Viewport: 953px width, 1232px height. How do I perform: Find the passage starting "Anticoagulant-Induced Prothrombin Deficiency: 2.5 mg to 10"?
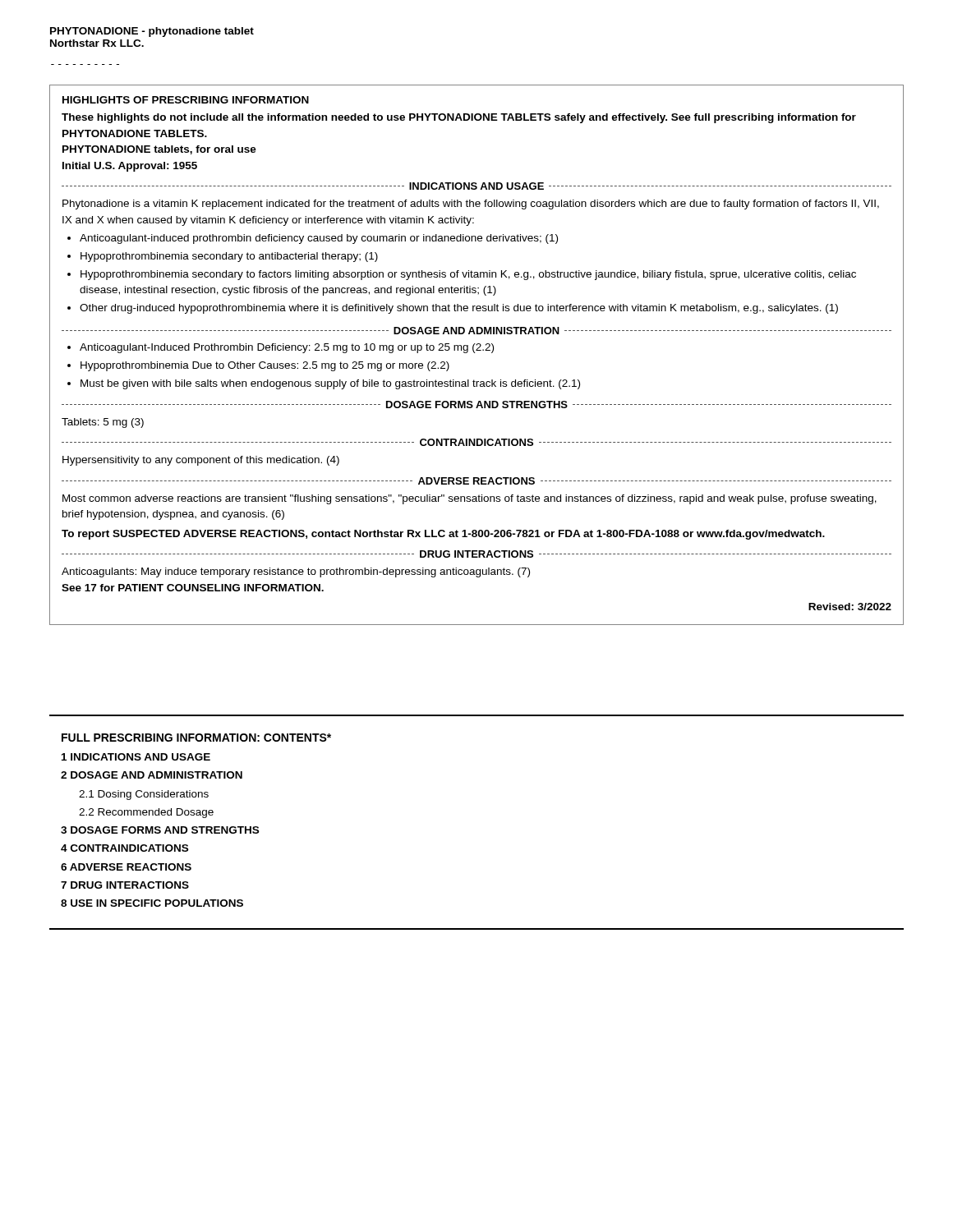click(287, 347)
